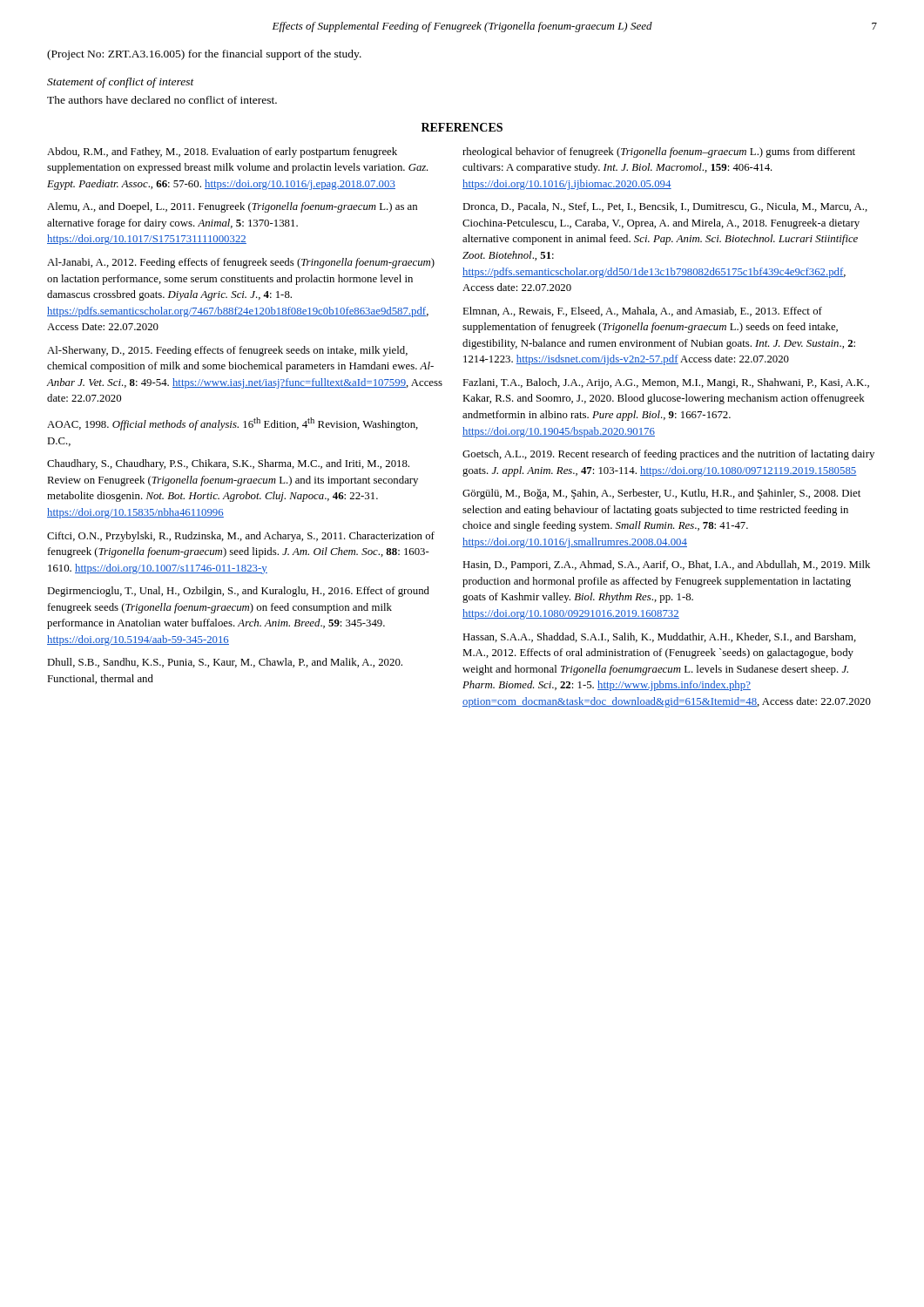
Task: Locate the block of text that opens with "Al-Sherwany, D., 2015. Feeding"
Action: tap(245, 374)
